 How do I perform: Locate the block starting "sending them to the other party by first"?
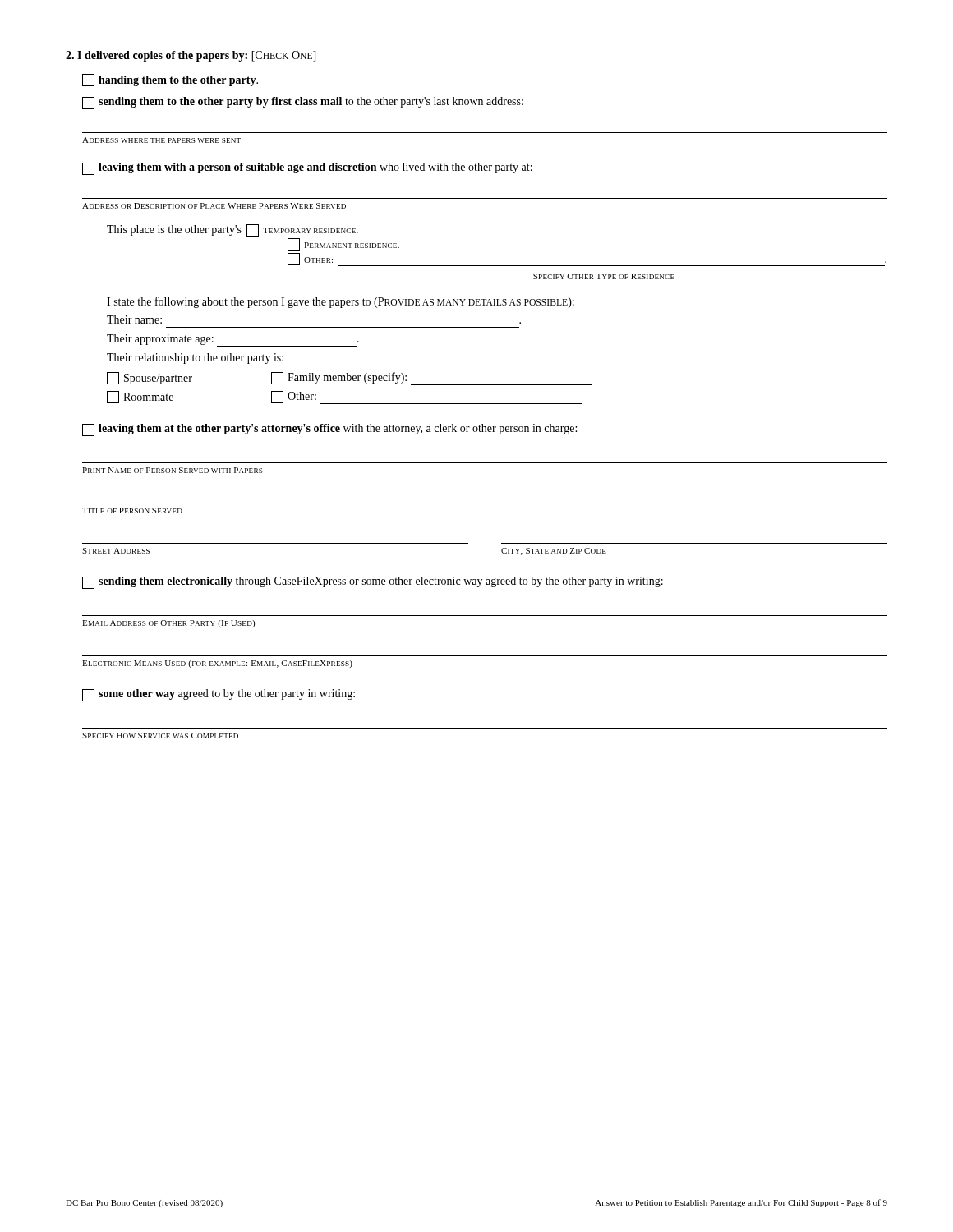point(485,121)
